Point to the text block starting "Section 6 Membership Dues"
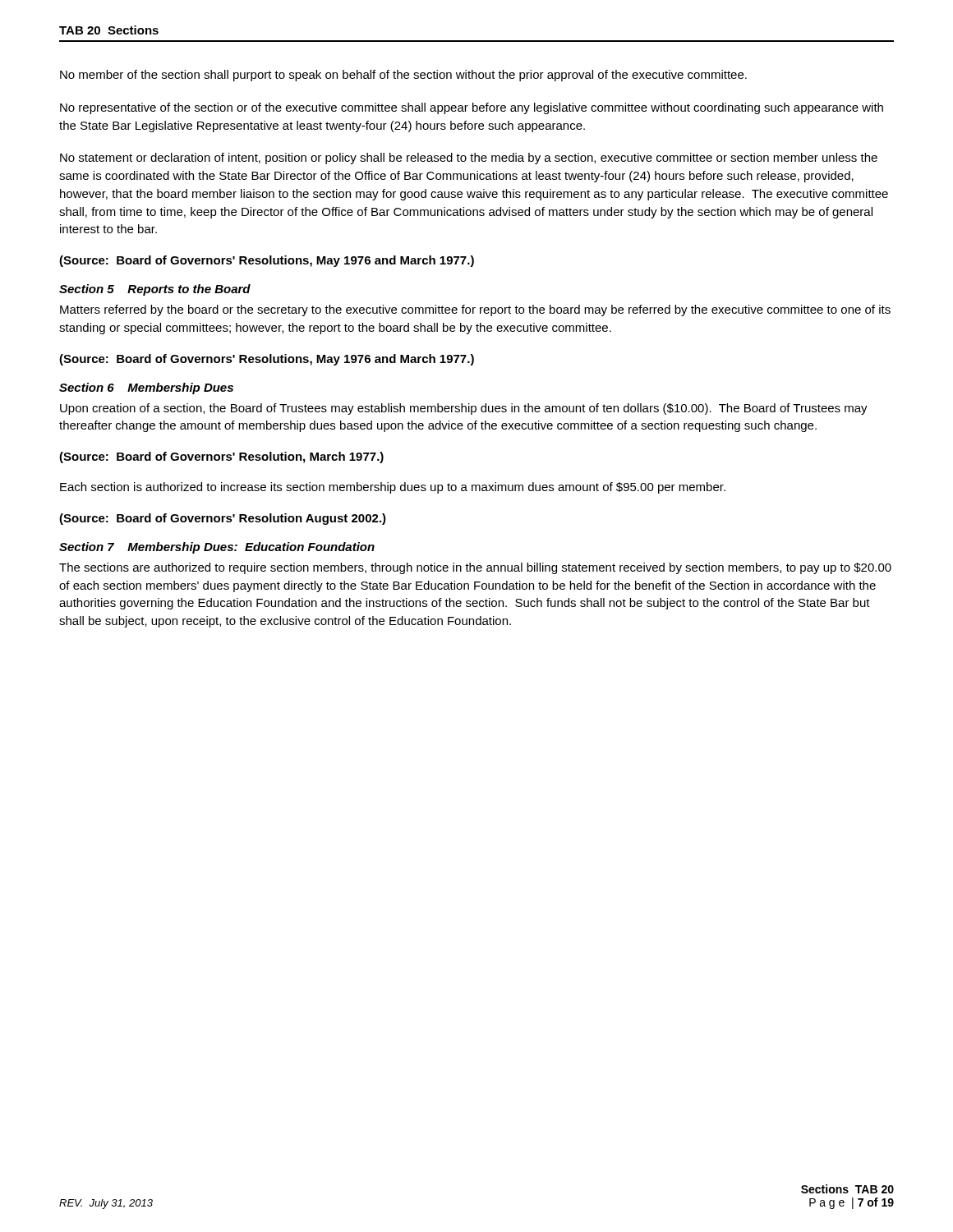This screenshot has width=953, height=1232. [146, 387]
